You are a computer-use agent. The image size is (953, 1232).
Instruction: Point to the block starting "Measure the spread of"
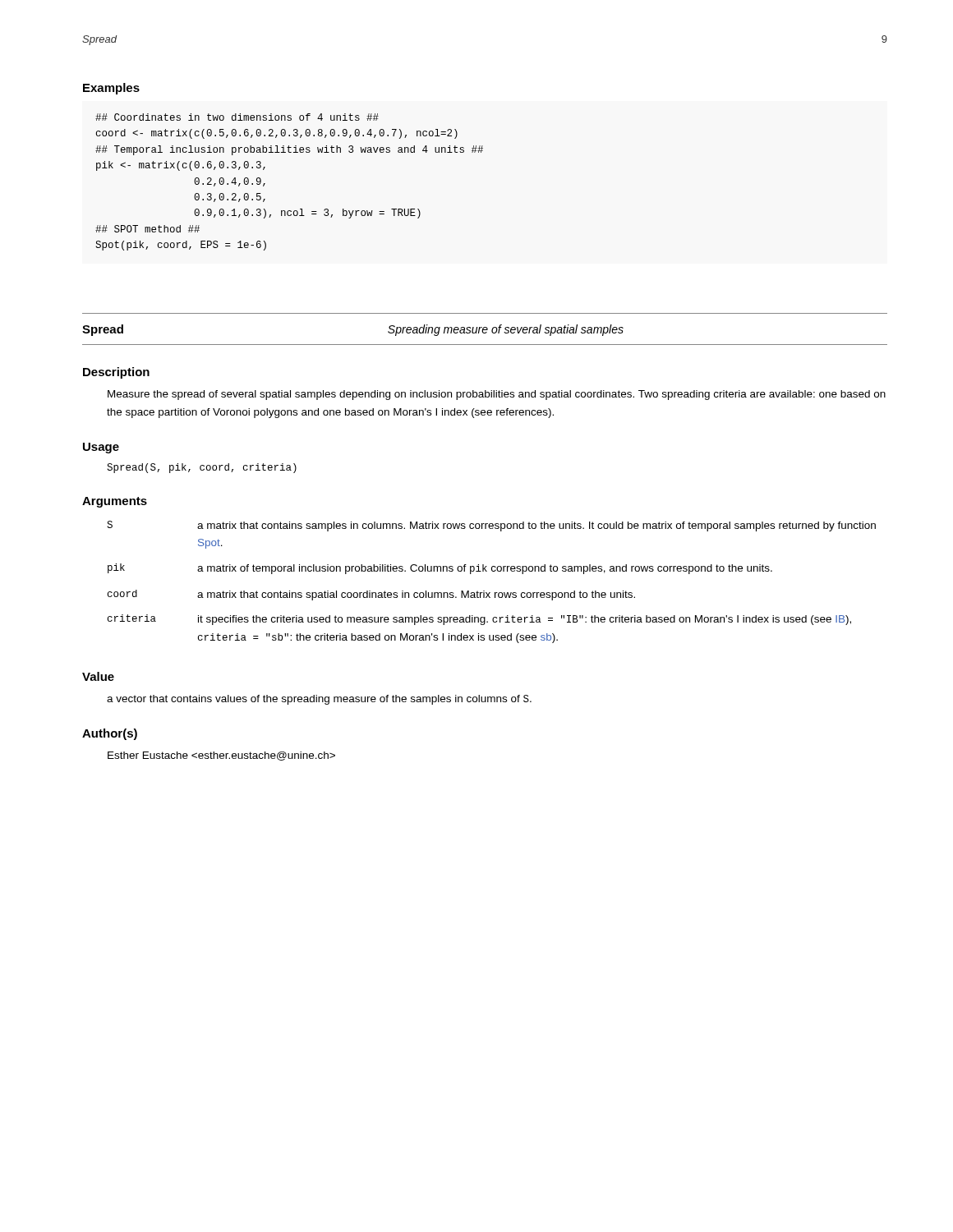pyautogui.click(x=496, y=403)
